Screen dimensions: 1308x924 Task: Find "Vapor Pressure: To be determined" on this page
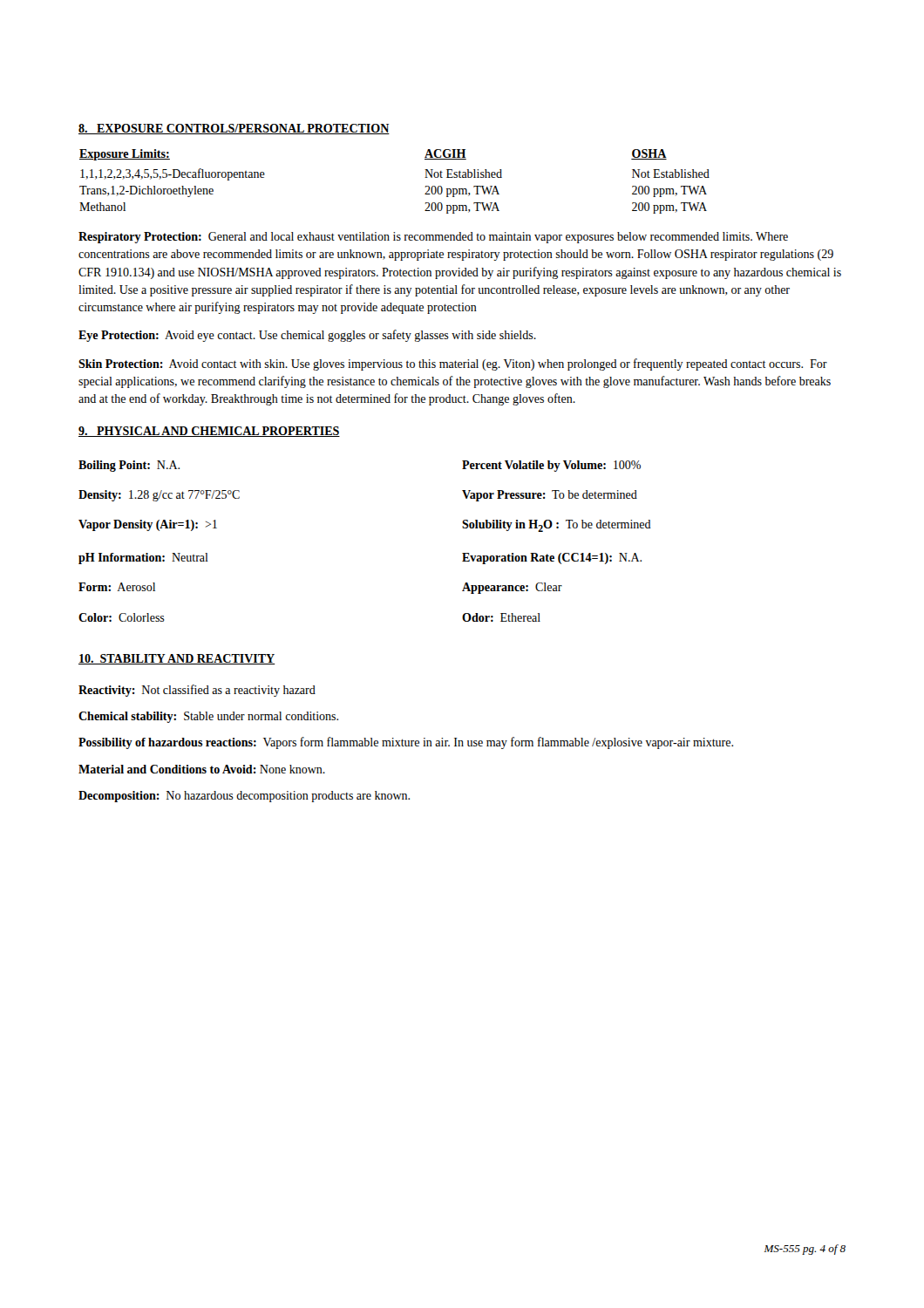[x=550, y=495]
